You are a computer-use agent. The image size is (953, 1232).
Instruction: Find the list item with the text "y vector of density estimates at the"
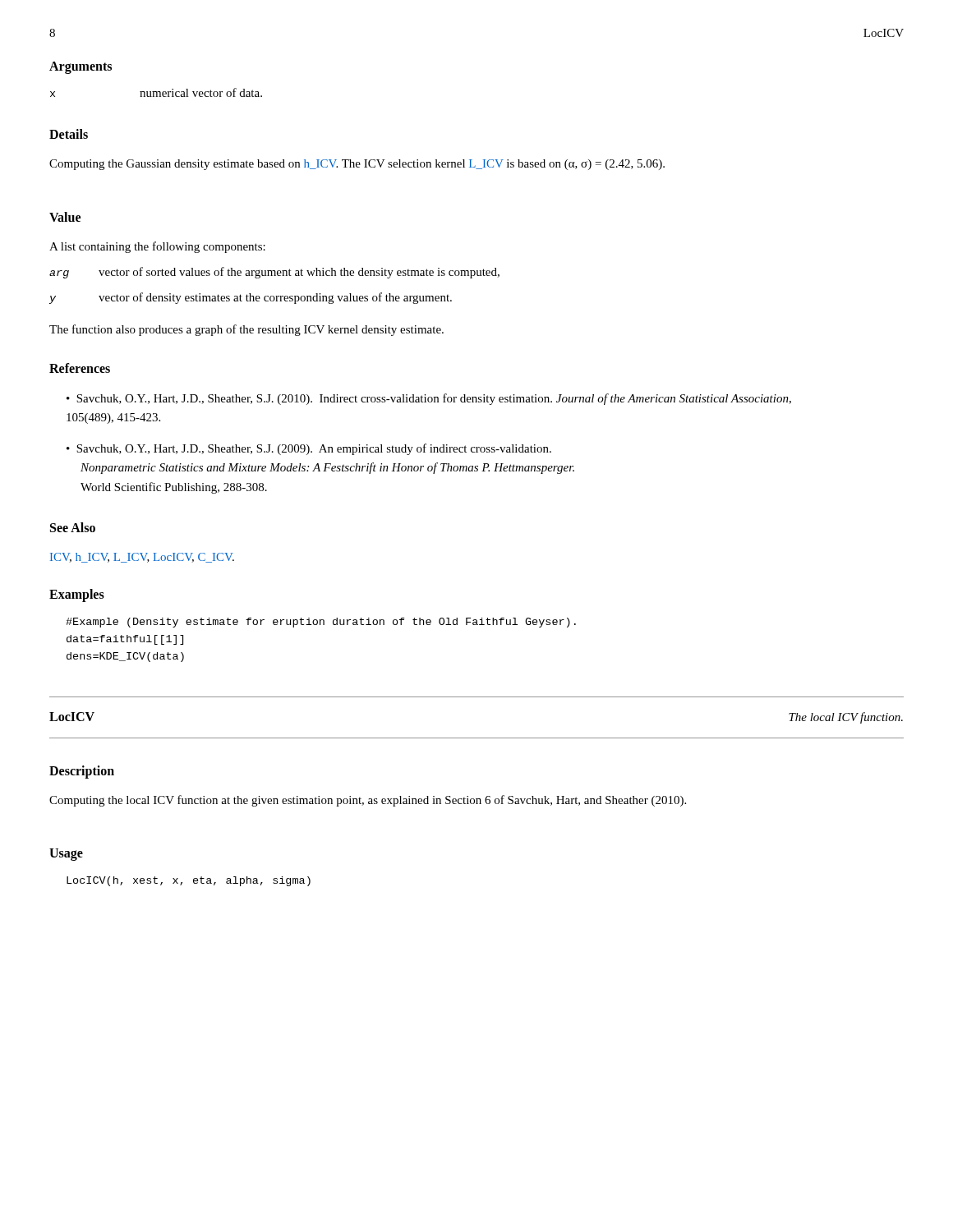(x=444, y=298)
